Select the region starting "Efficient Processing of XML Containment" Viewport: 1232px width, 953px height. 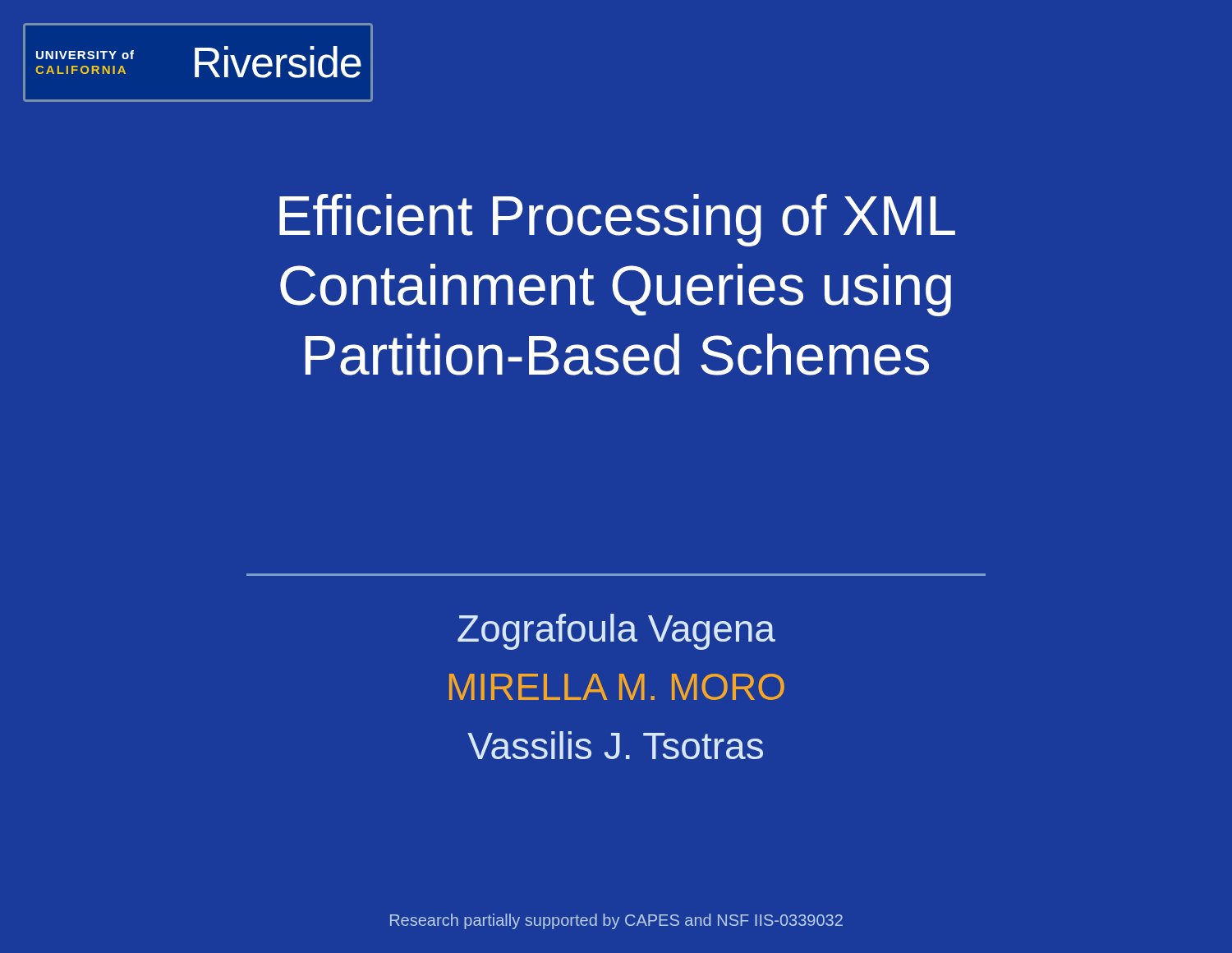(x=616, y=286)
